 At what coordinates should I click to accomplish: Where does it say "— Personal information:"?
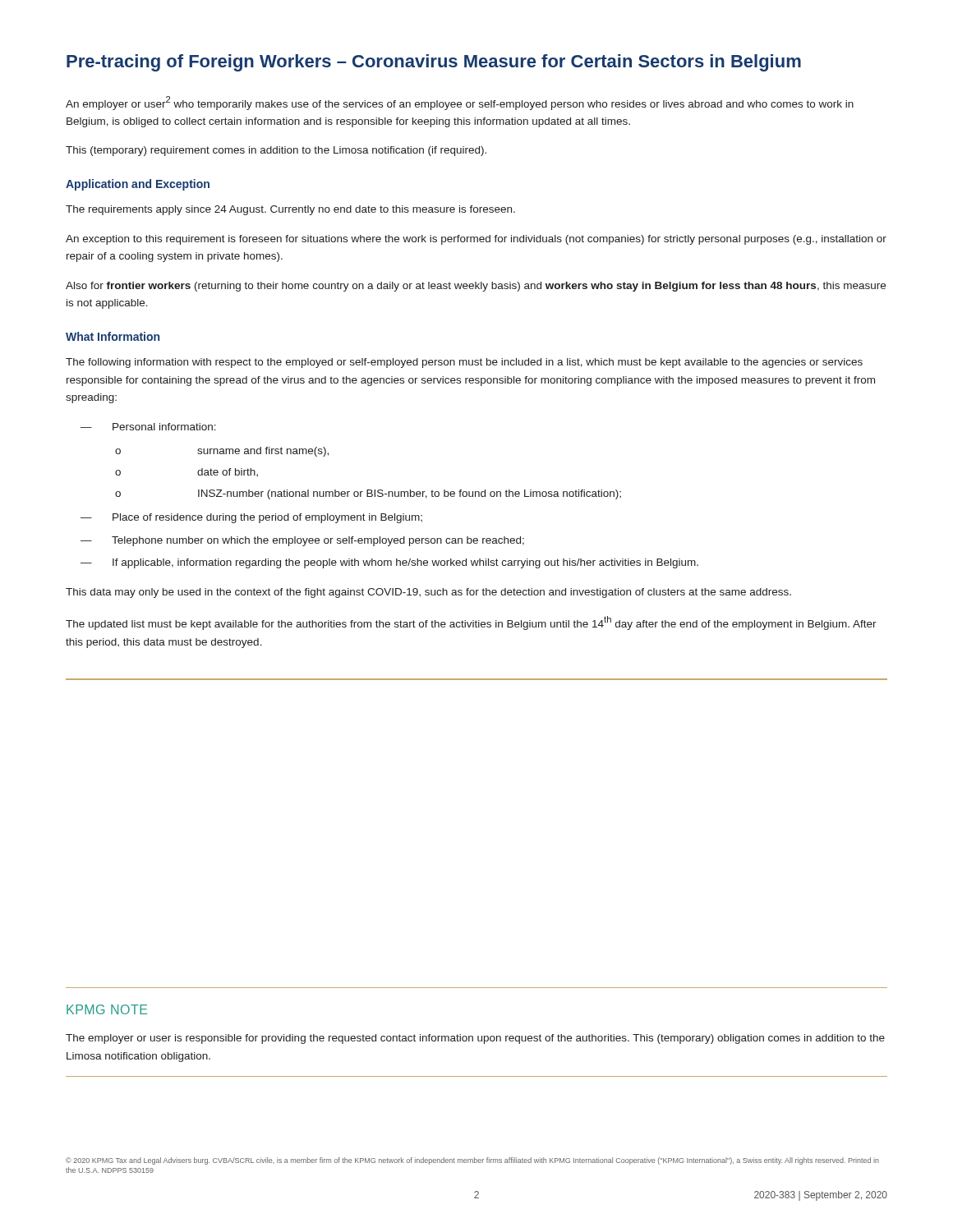point(148,427)
